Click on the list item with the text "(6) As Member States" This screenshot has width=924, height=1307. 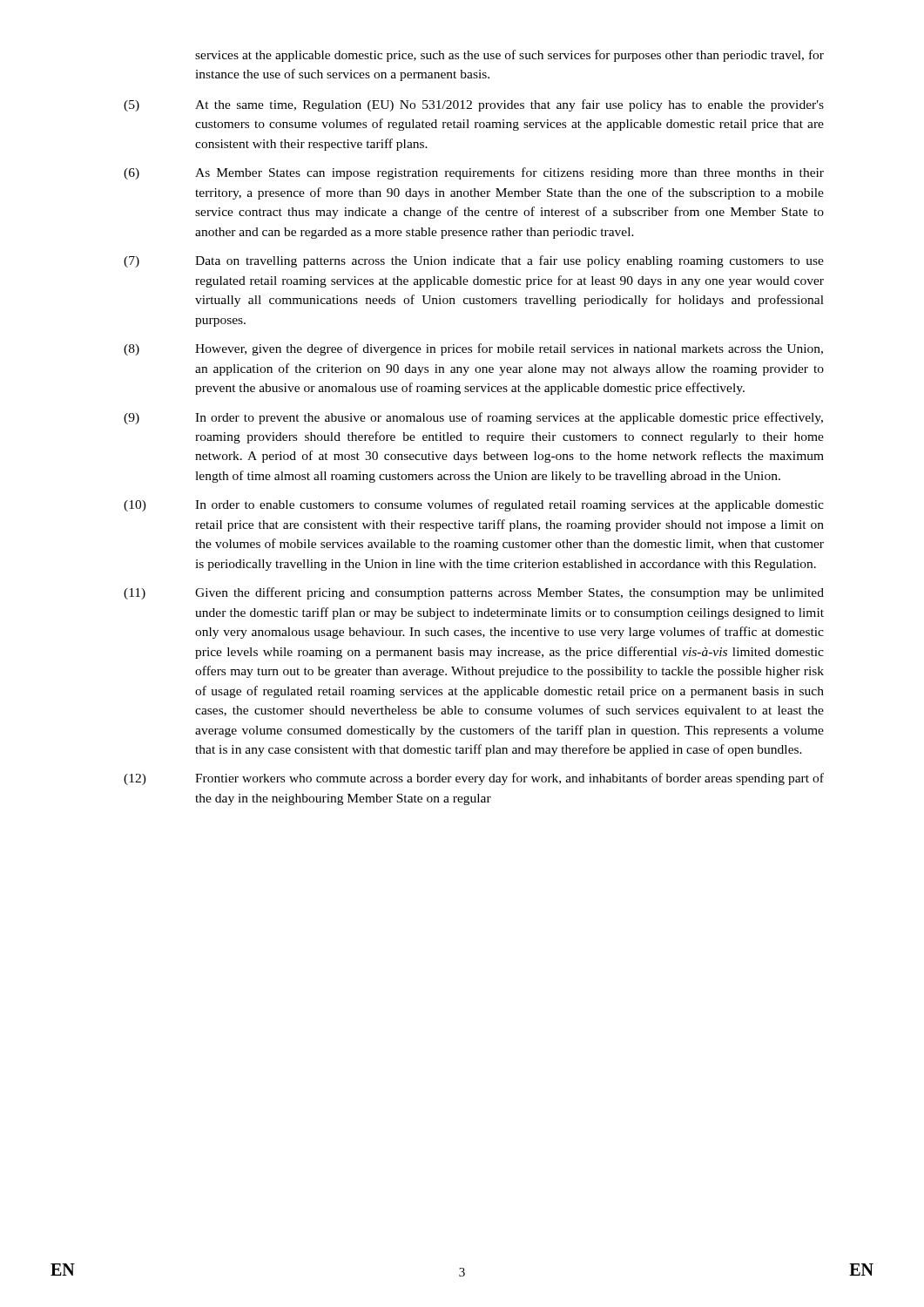tap(474, 202)
